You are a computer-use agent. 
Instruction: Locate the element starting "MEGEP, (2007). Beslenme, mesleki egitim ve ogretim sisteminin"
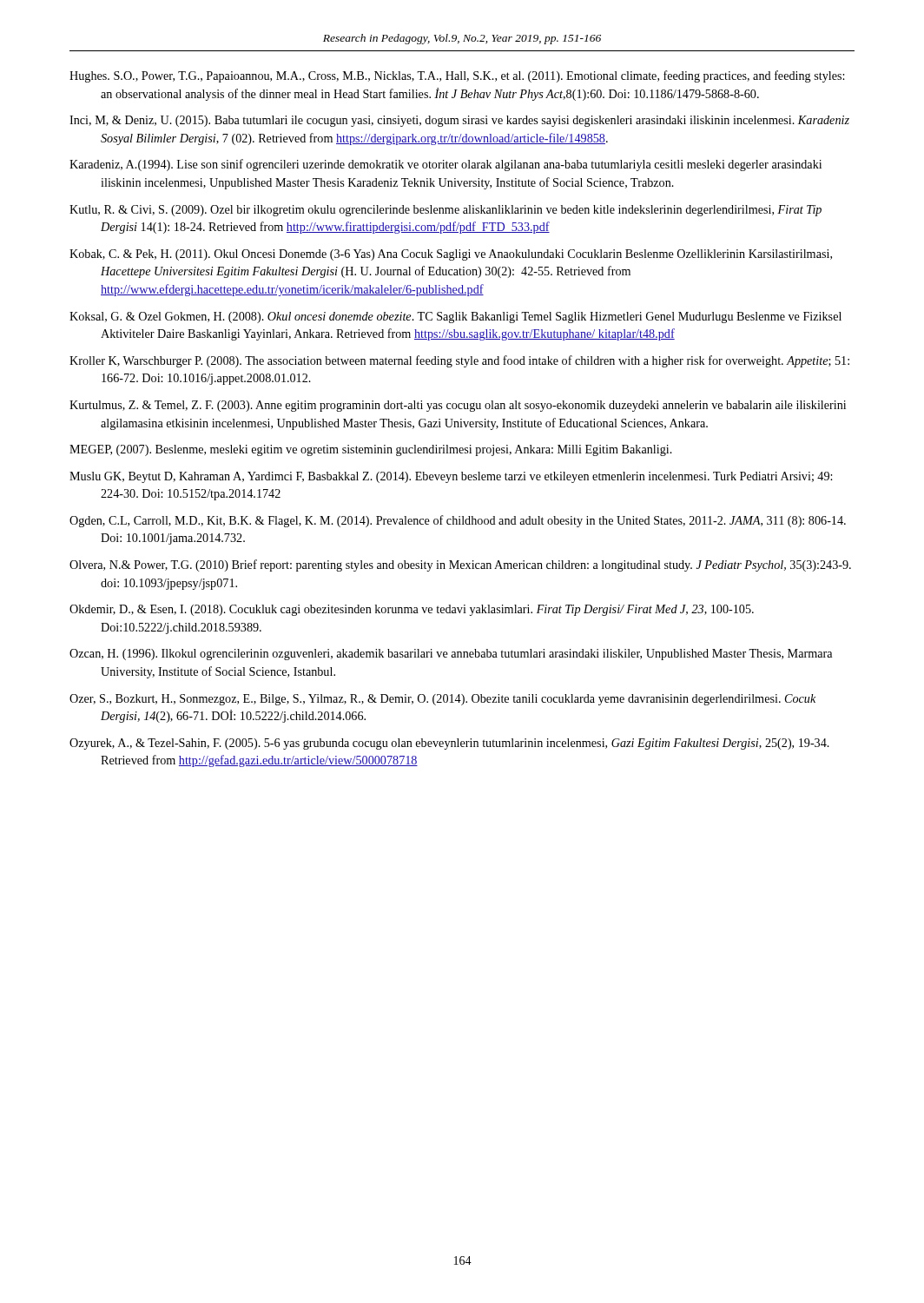371,449
